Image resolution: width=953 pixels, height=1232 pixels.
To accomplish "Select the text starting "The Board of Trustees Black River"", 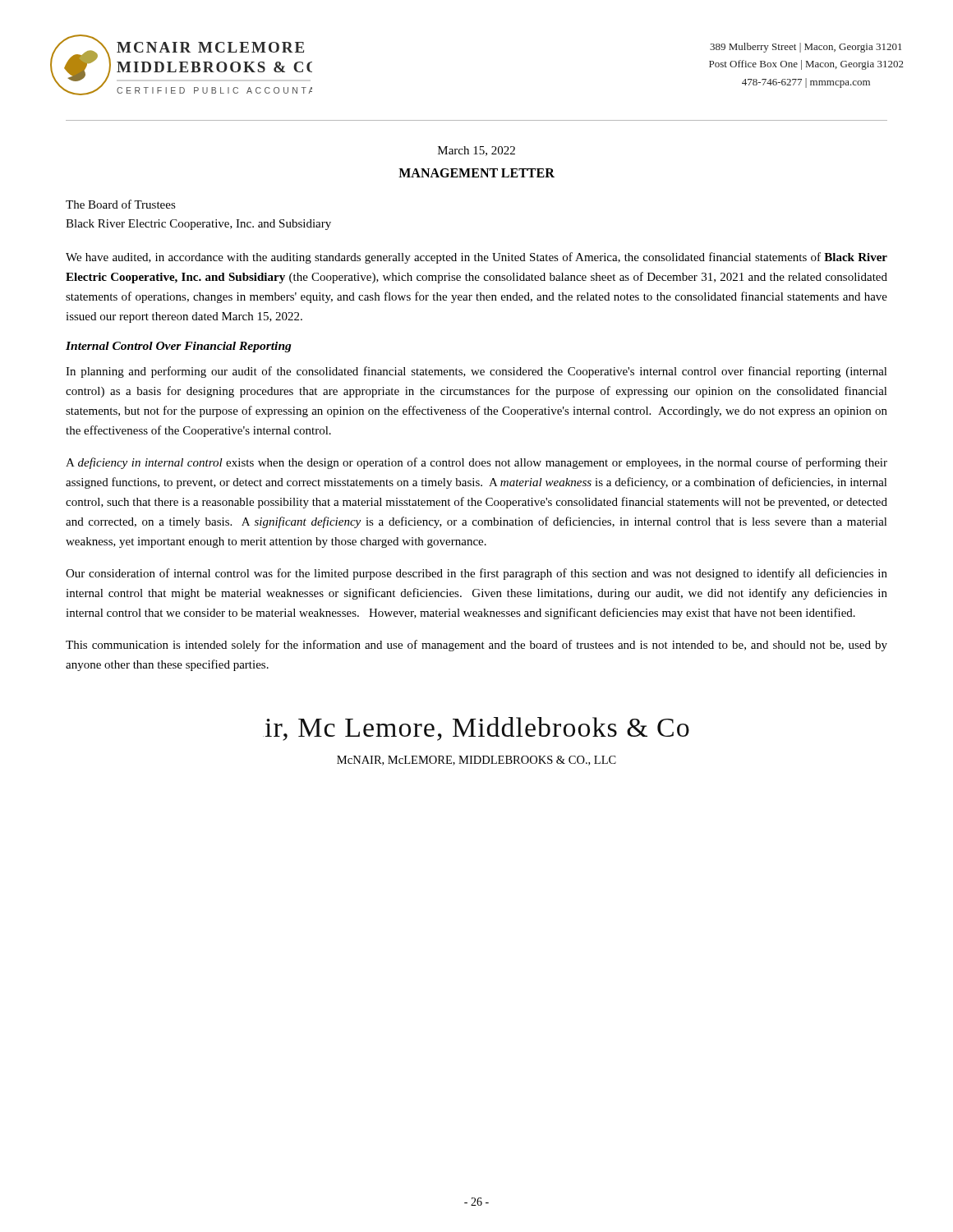I will coord(199,214).
